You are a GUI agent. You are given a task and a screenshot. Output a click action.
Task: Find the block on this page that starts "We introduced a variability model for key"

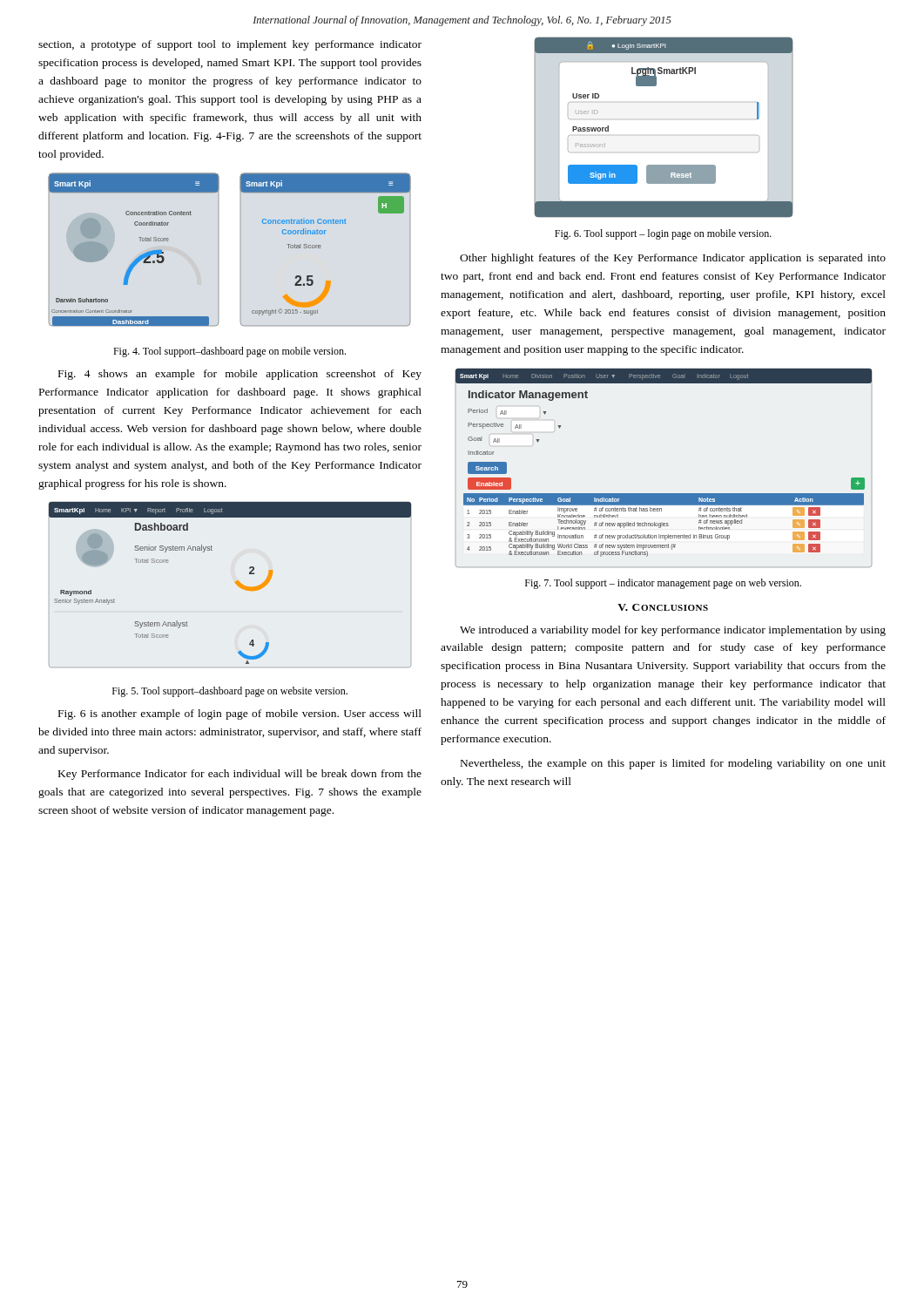pyautogui.click(x=663, y=706)
